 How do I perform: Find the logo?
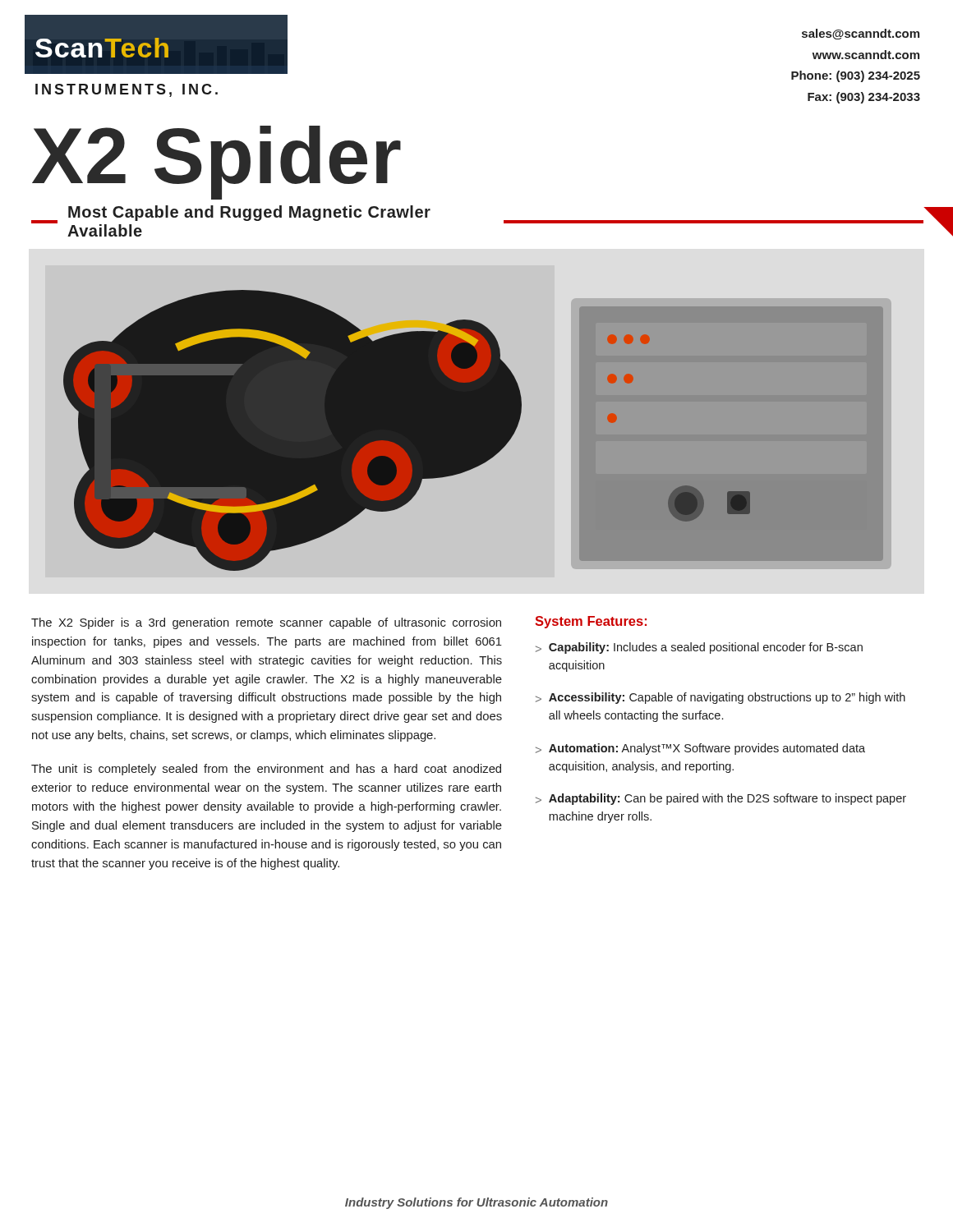click(x=156, y=60)
